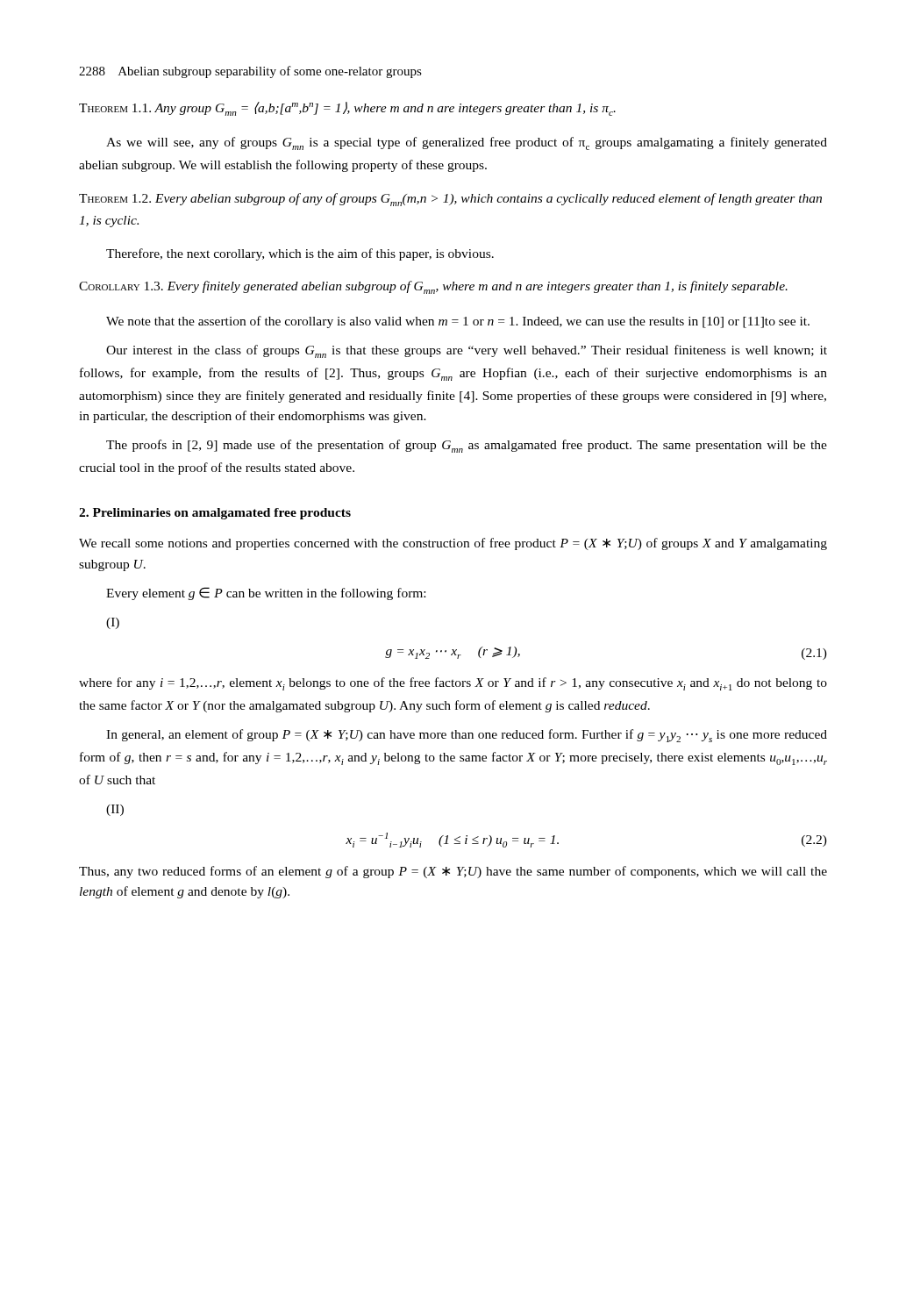Click on the block starting "where for any"

click(x=453, y=694)
